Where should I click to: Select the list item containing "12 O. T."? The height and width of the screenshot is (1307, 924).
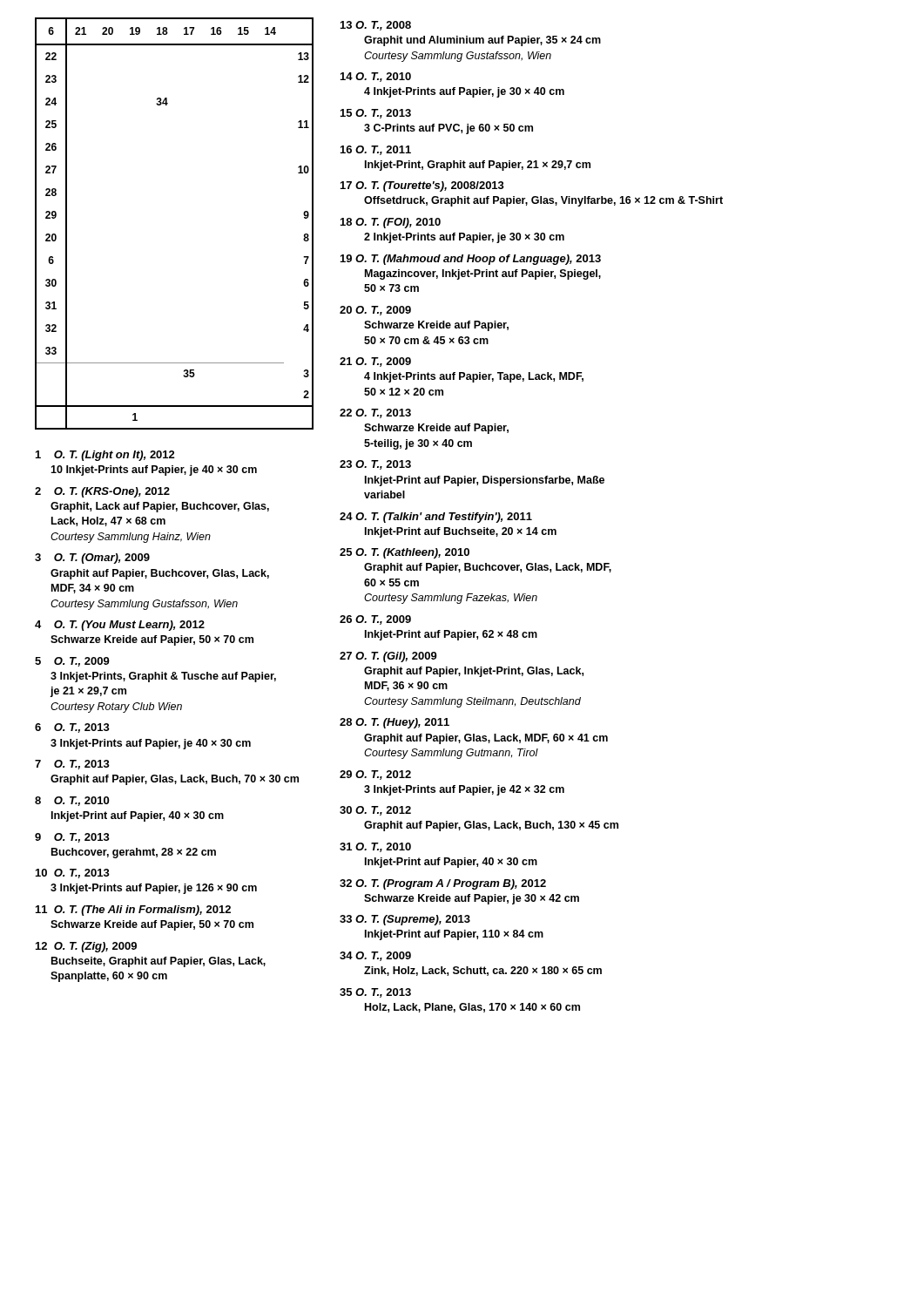click(x=174, y=961)
